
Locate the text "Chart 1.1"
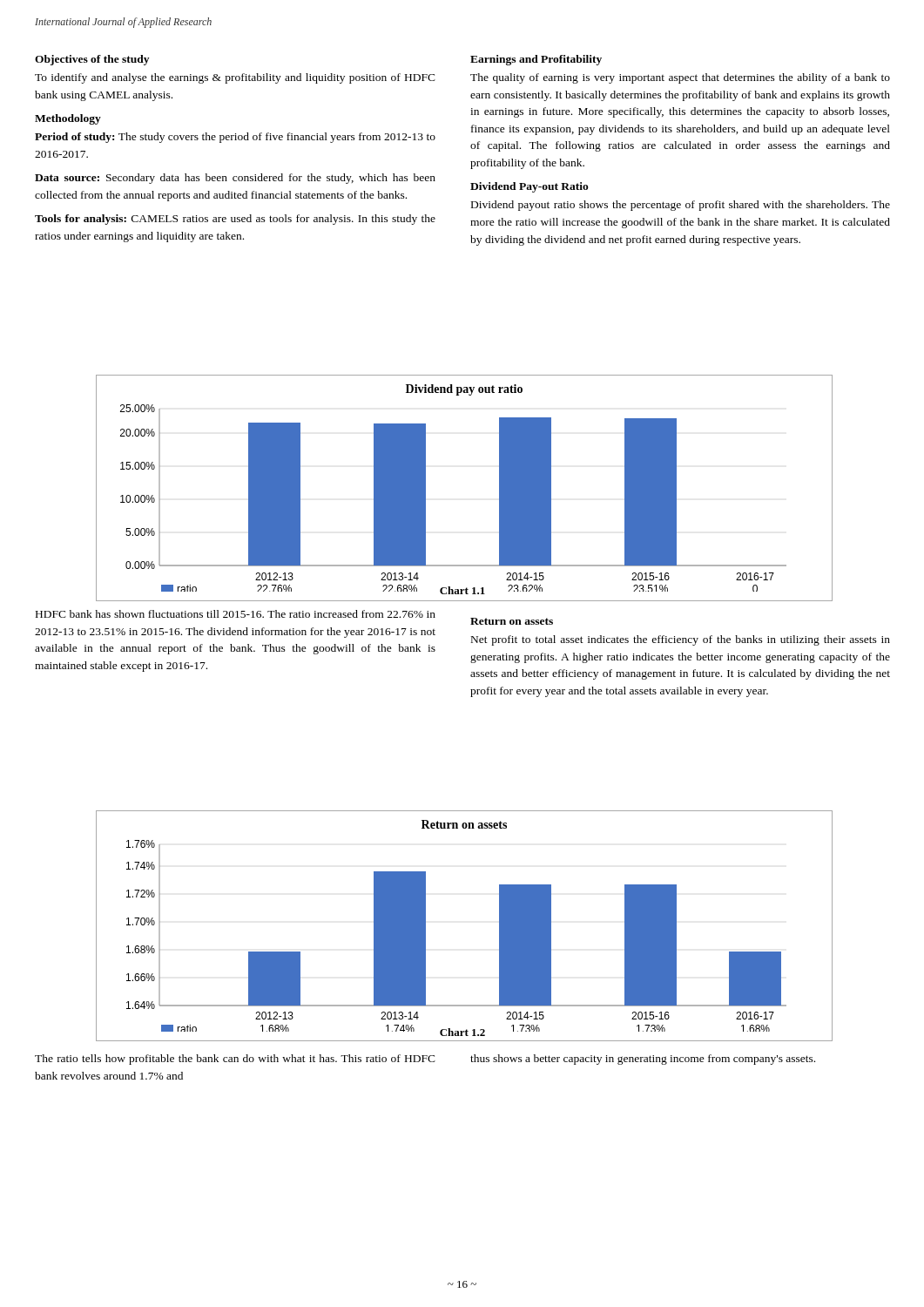point(462,590)
